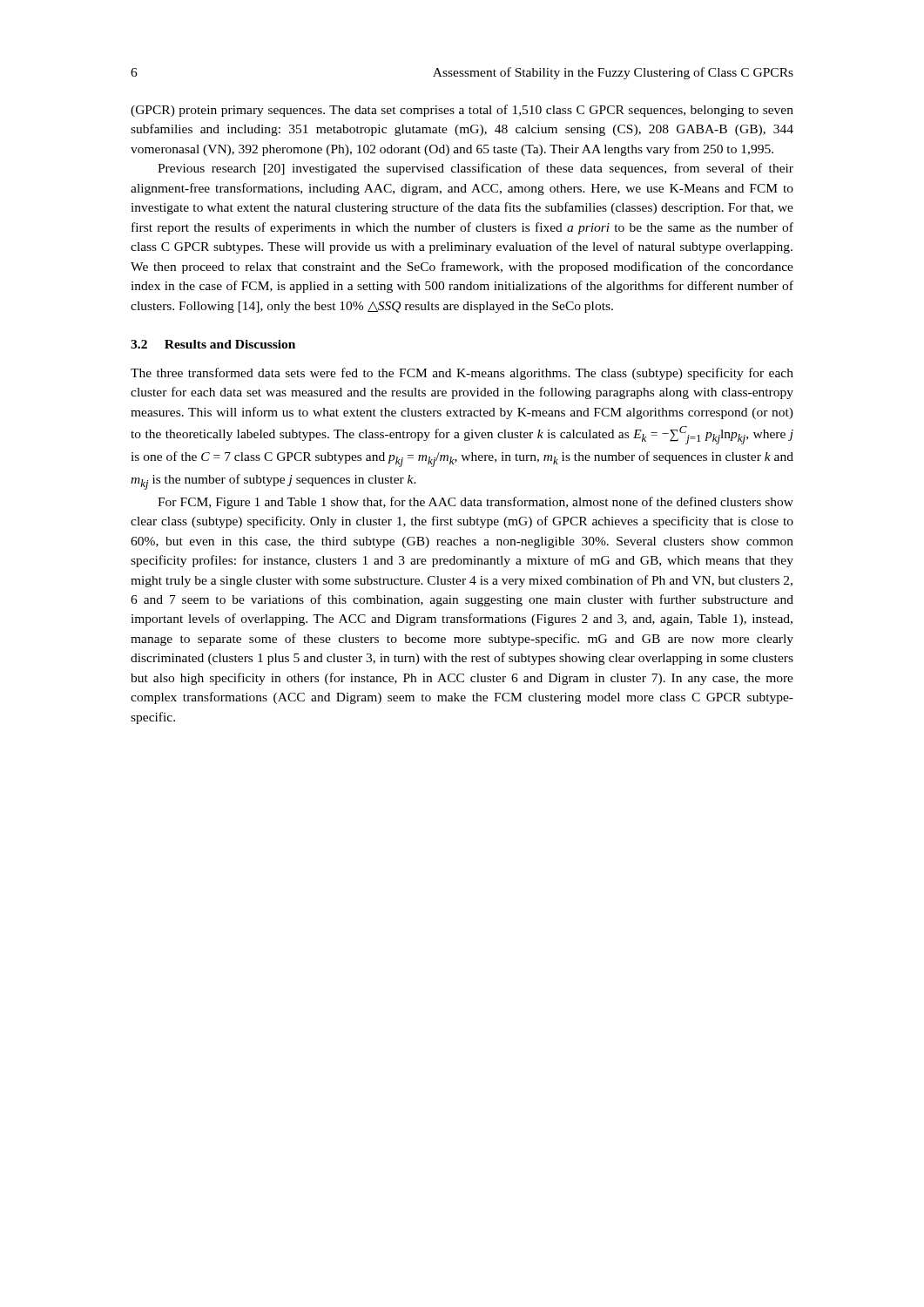This screenshot has width=924, height=1307.
Task: Point to the block beginning "For FCM, Figure 1 and Table 1"
Action: 462,609
